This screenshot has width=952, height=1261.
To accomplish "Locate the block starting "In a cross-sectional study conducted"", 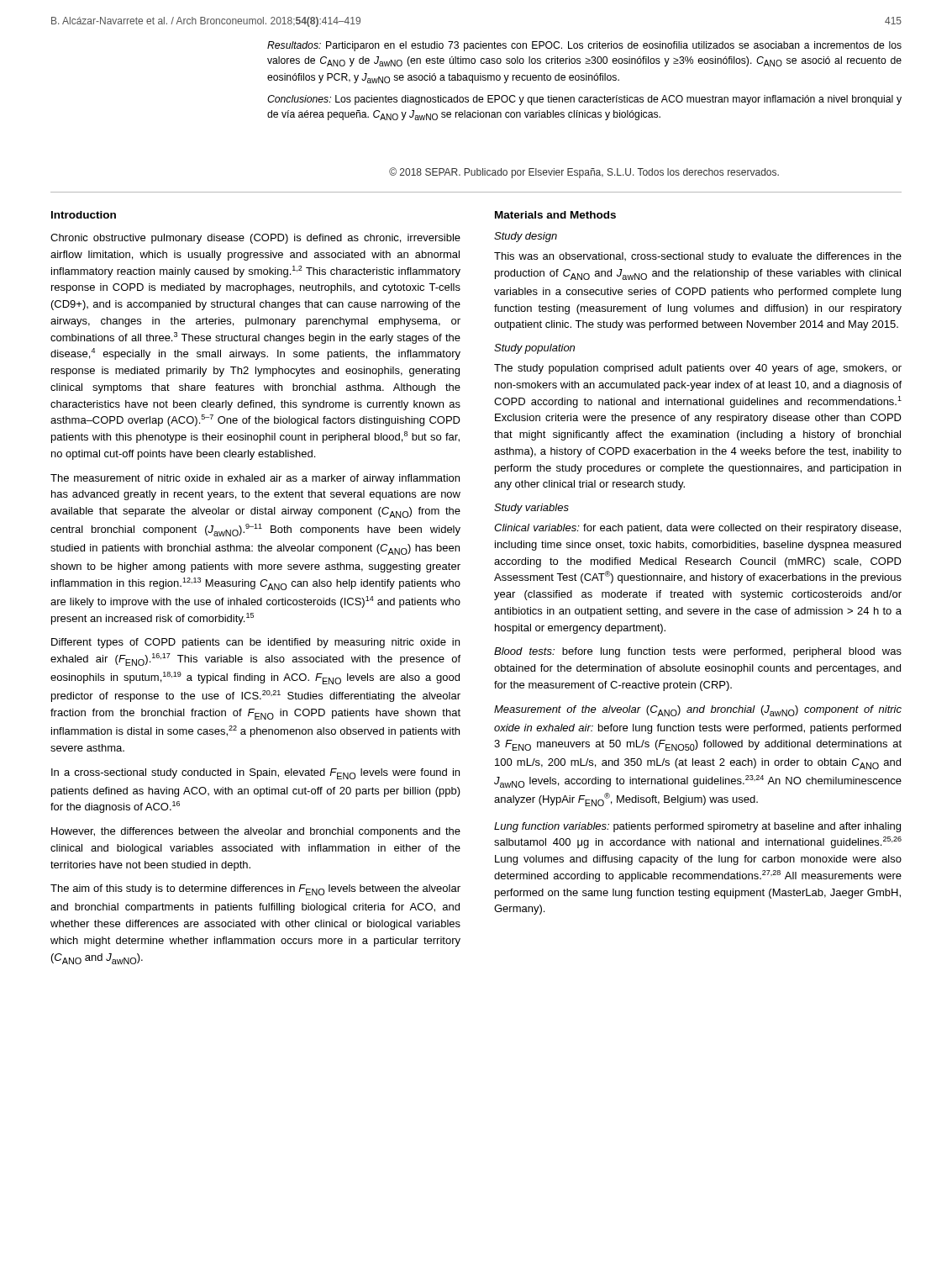I will tap(255, 789).
